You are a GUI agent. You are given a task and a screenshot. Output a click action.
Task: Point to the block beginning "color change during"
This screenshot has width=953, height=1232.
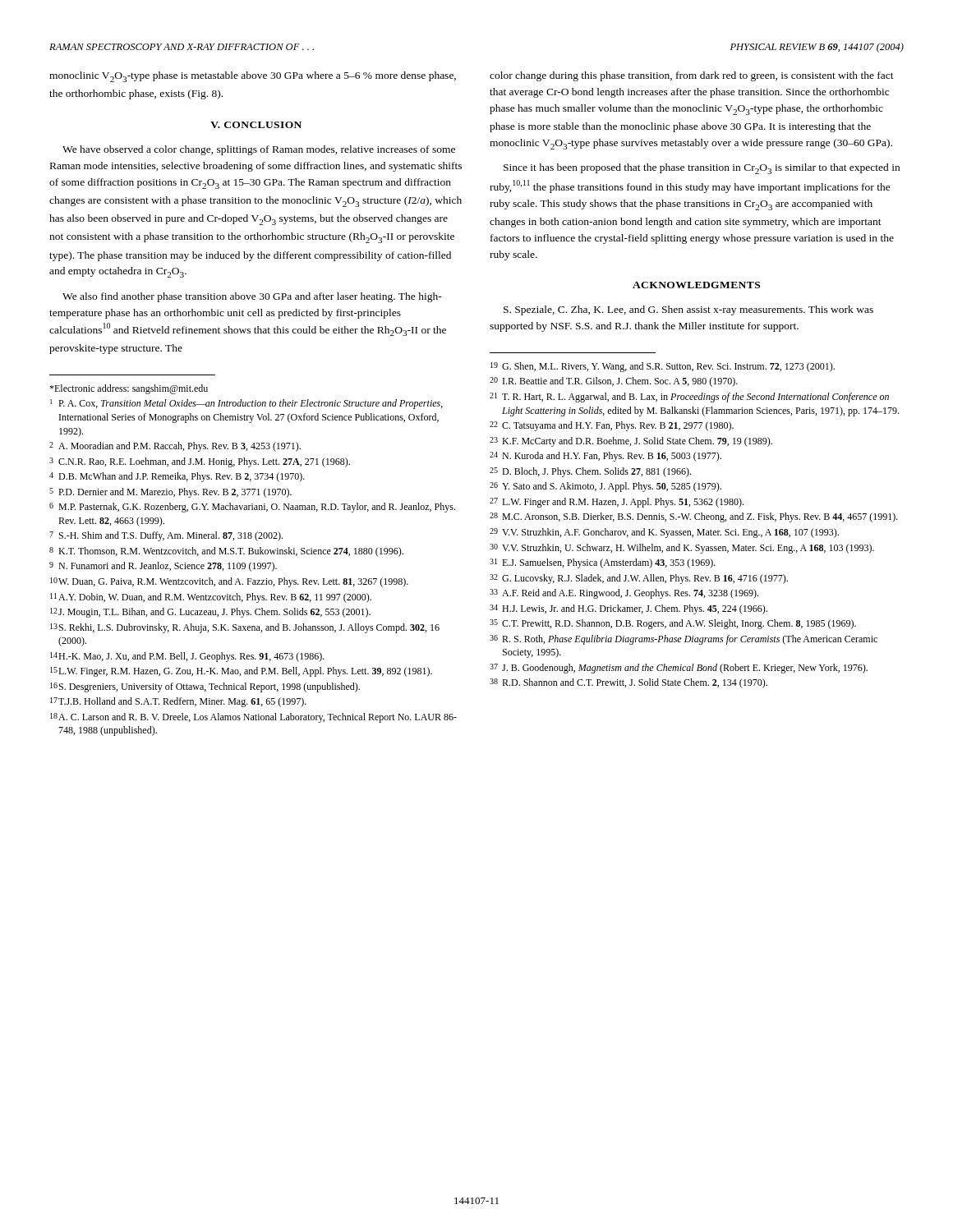[697, 165]
